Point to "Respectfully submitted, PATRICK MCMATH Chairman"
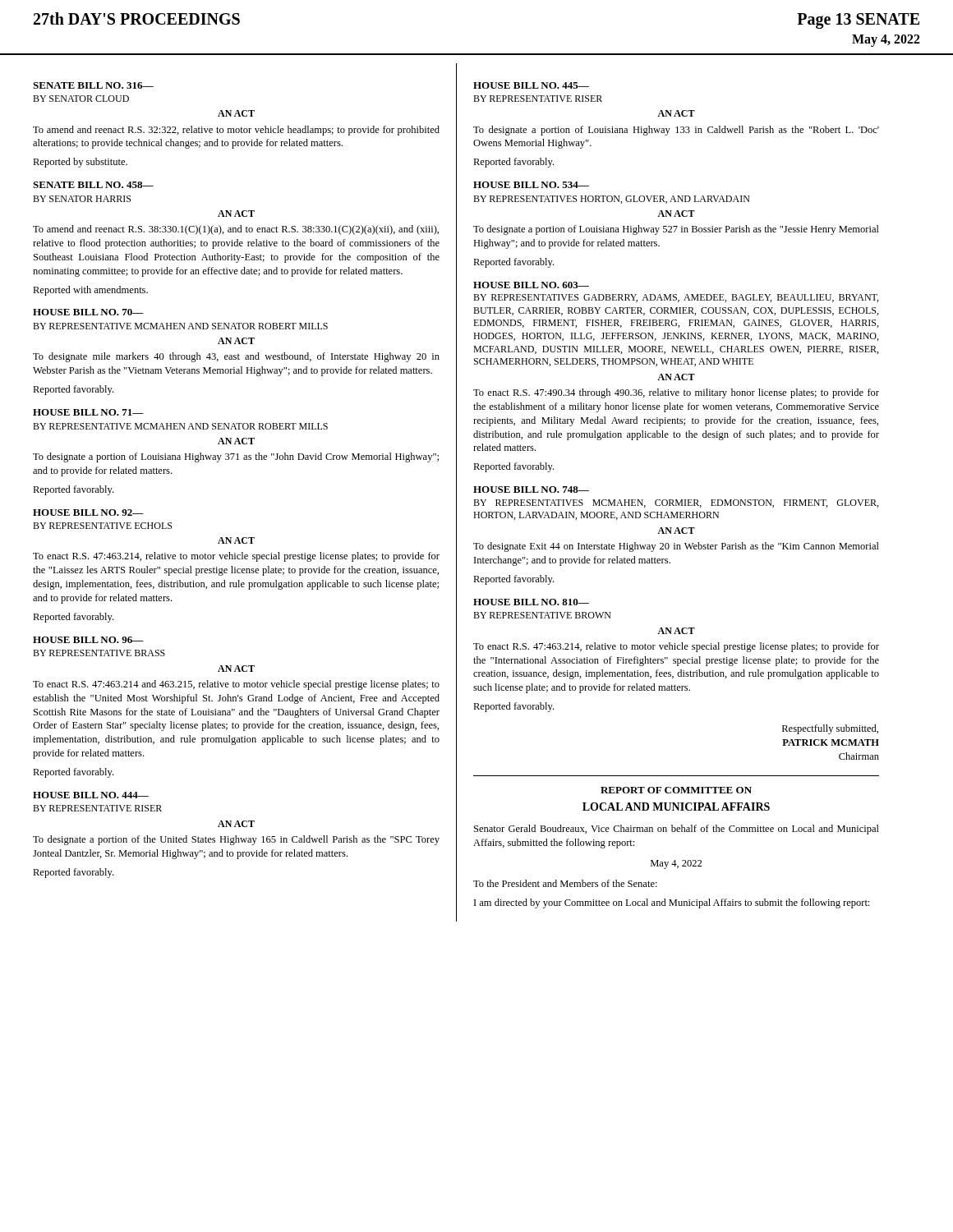Viewport: 953px width, 1232px height. pos(830,742)
